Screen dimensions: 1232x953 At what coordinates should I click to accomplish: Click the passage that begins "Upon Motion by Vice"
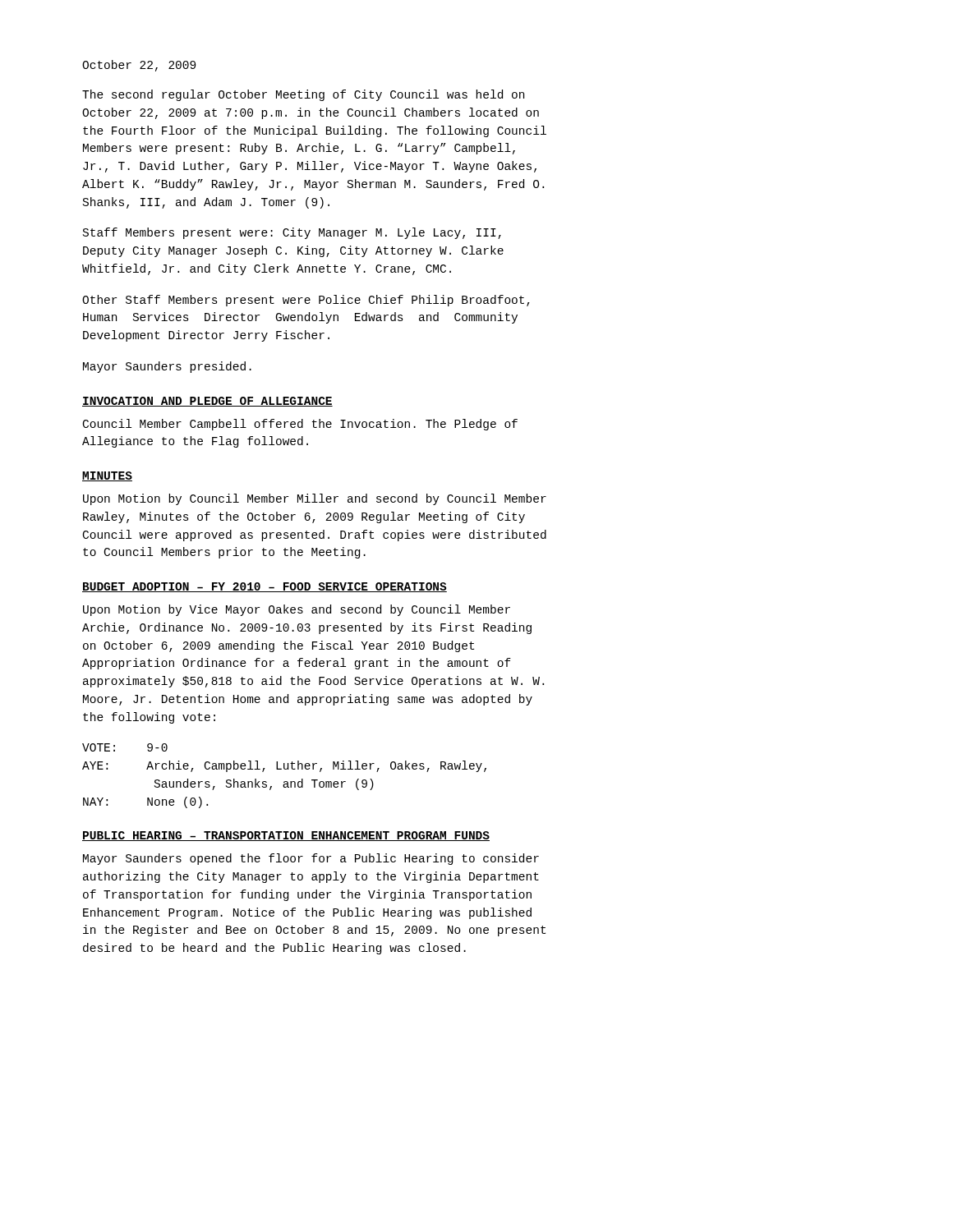click(314, 664)
